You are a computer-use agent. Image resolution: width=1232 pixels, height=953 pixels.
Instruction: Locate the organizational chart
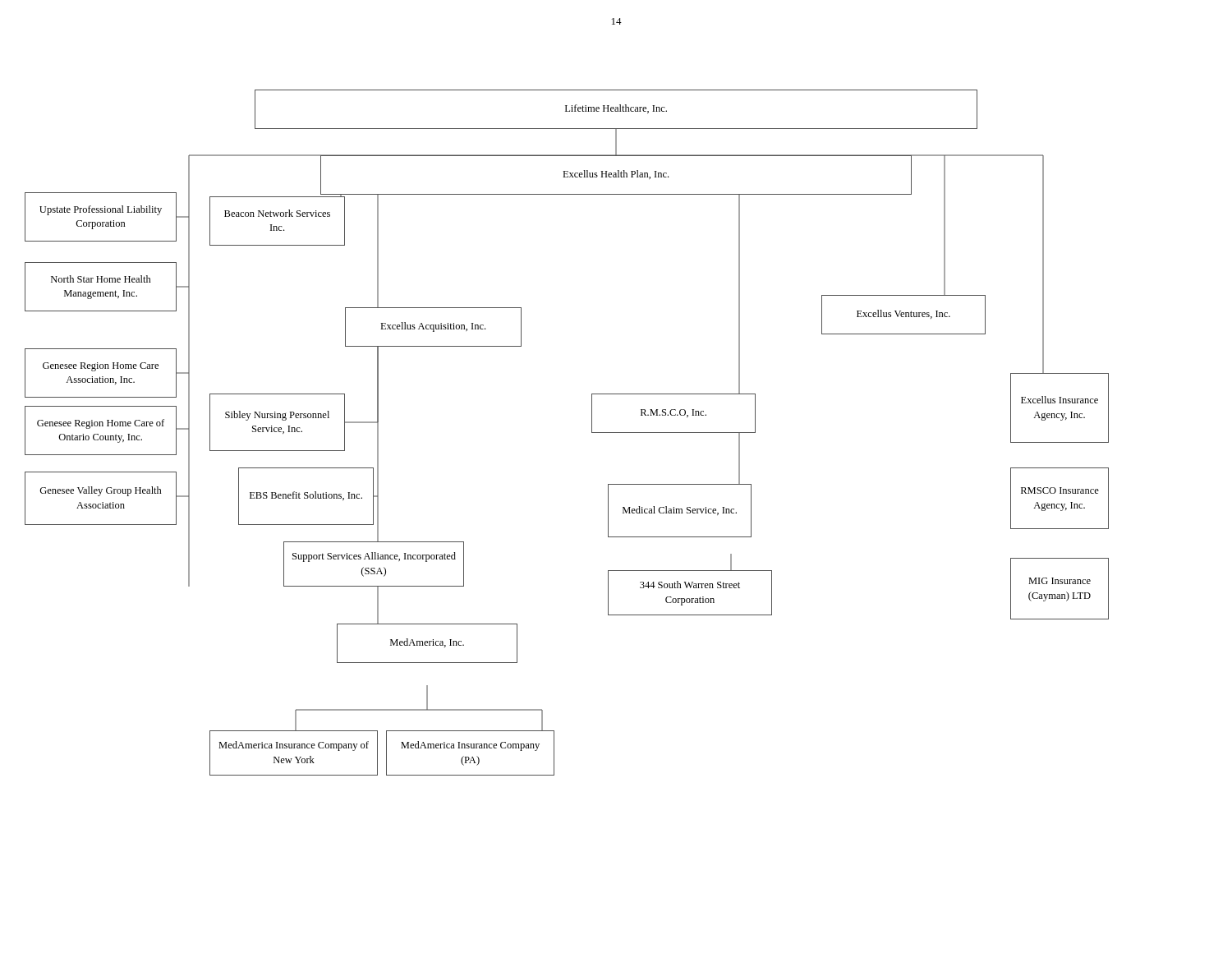tap(616, 480)
